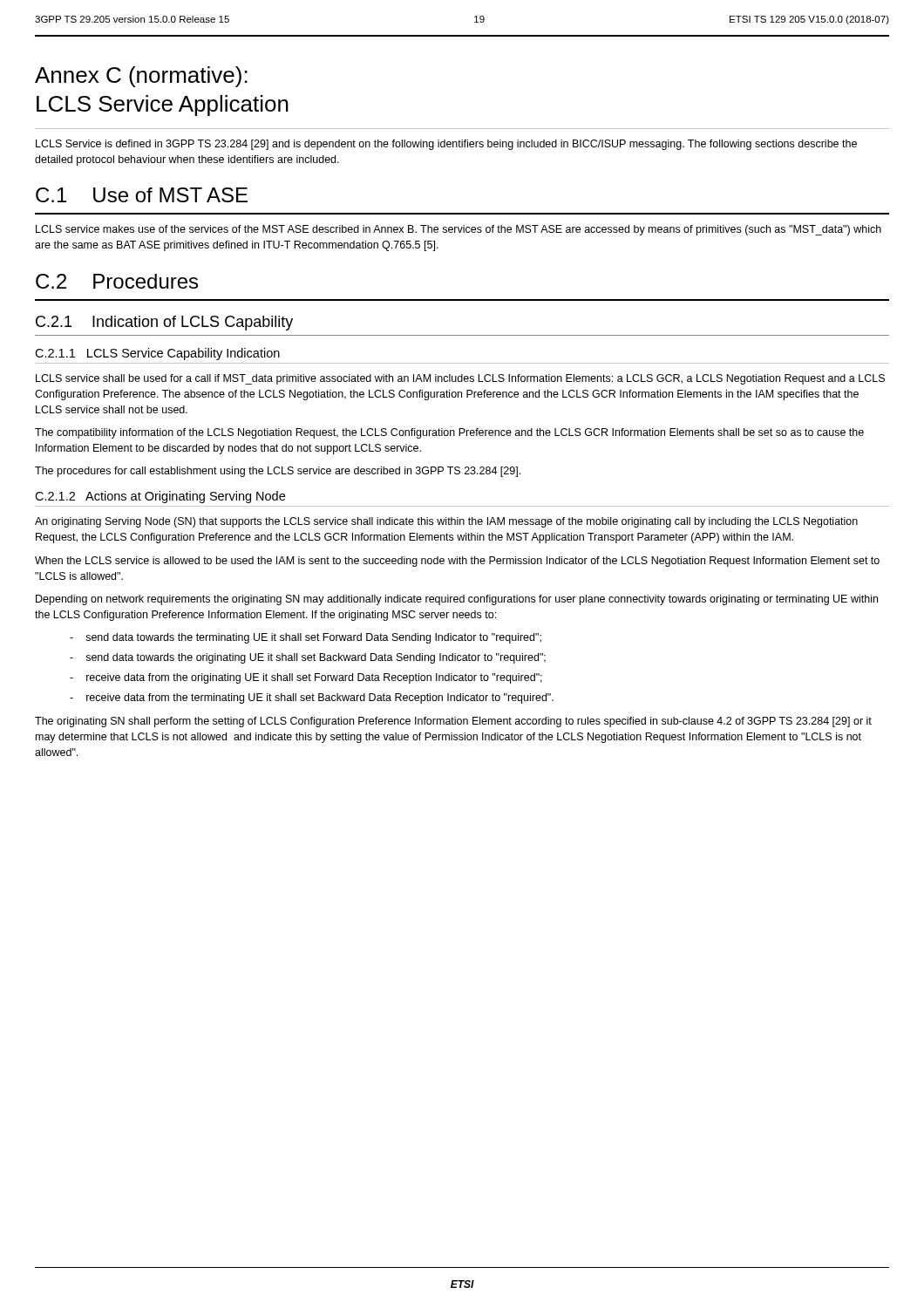This screenshot has width=924, height=1308.
Task: Select the text block that says "The originating SN shall"
Action: 453,736
